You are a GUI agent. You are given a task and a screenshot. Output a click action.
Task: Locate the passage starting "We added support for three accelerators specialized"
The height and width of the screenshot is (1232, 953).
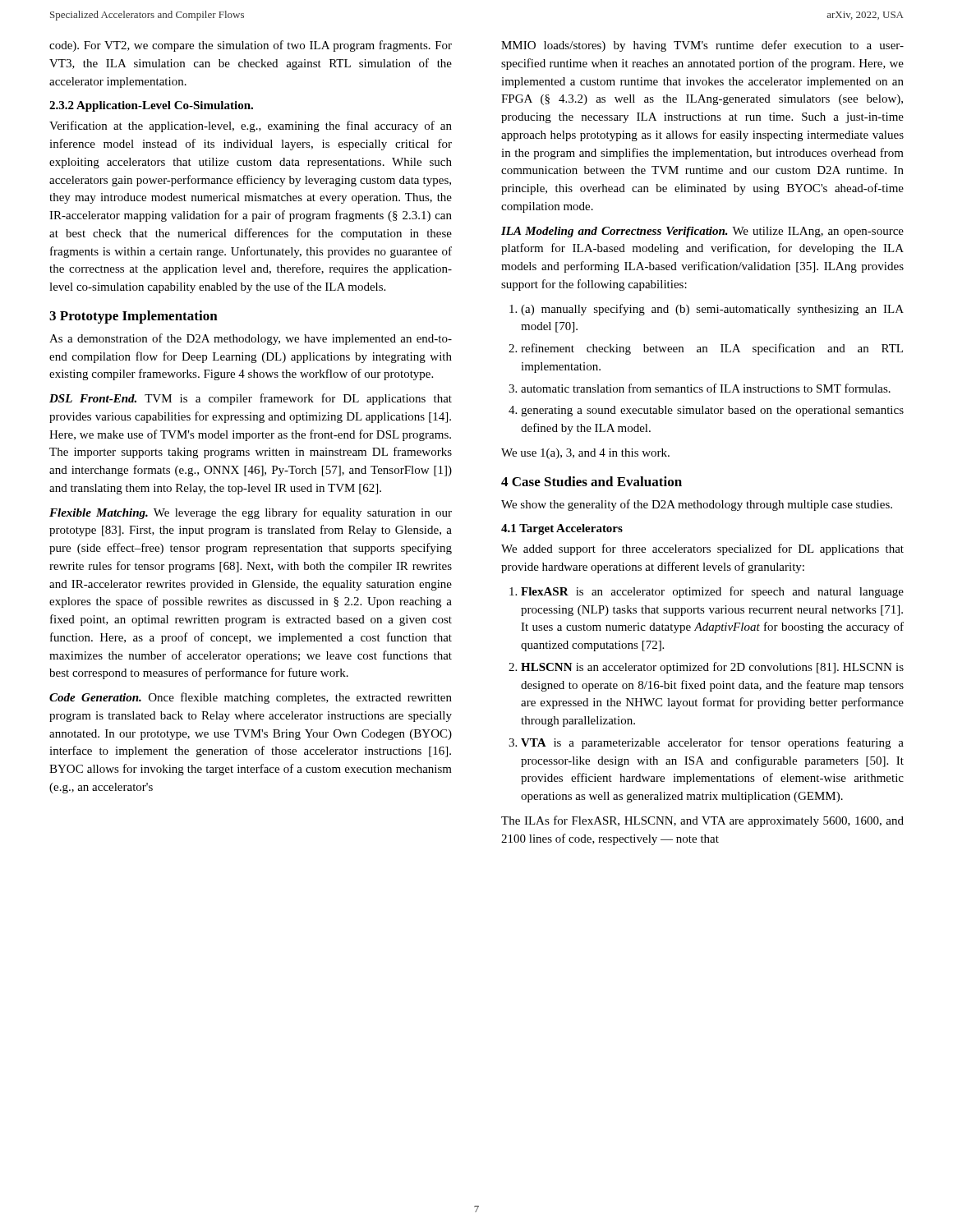click(702, 558)
